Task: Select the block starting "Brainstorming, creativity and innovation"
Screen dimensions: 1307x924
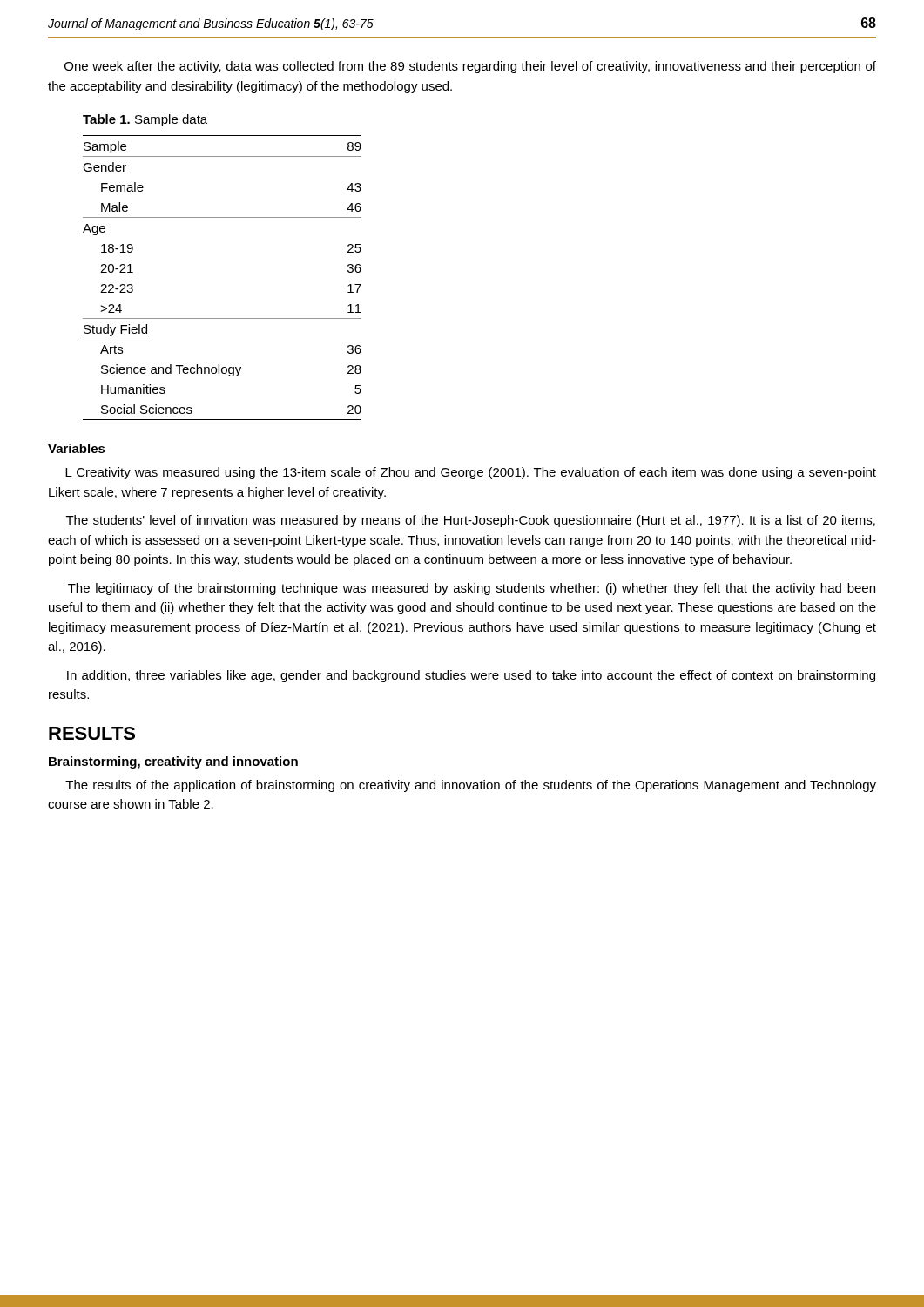Action: point(173,761)
